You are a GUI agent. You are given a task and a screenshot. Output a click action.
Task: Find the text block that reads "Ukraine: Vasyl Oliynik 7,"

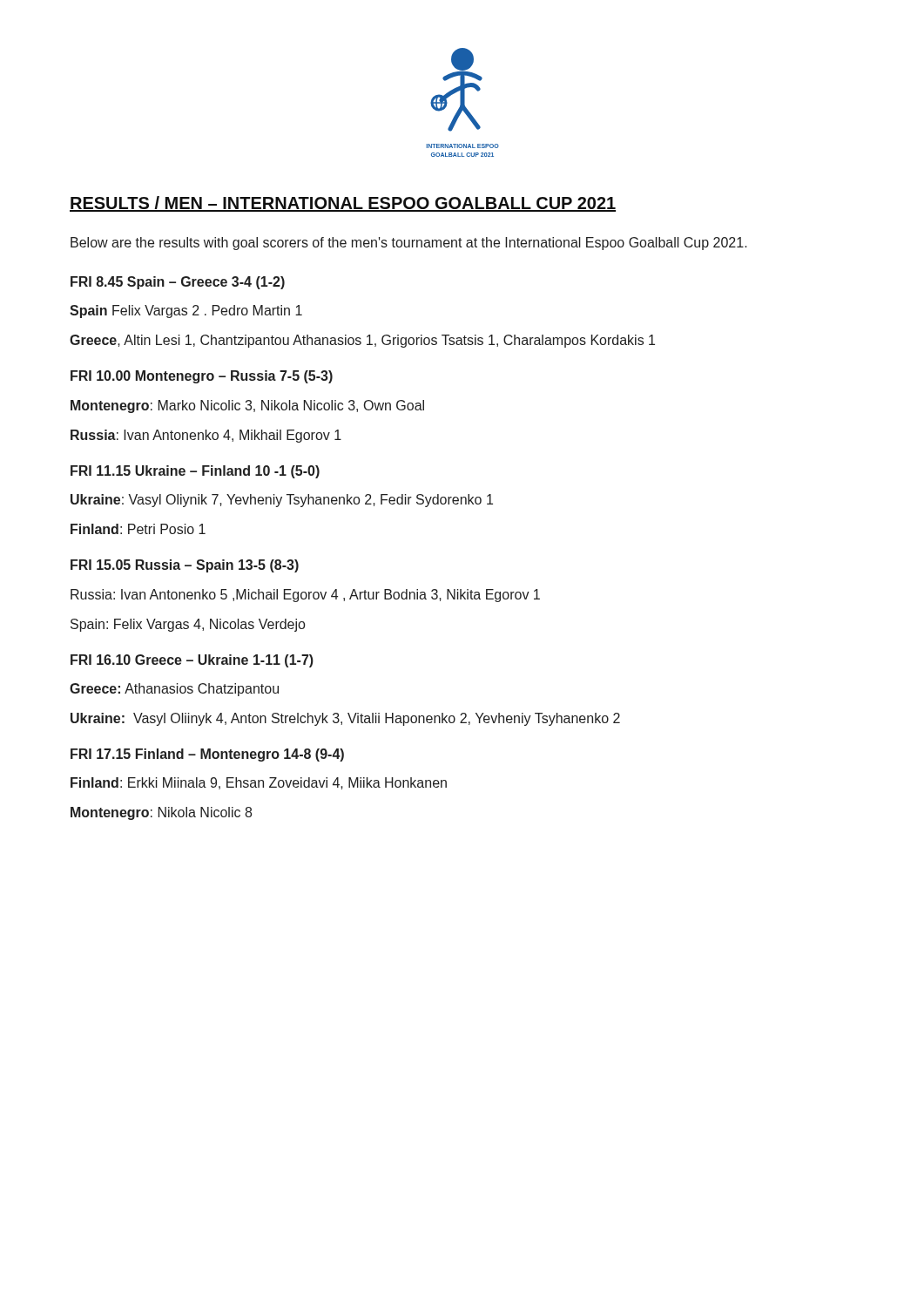coord(282,500)
